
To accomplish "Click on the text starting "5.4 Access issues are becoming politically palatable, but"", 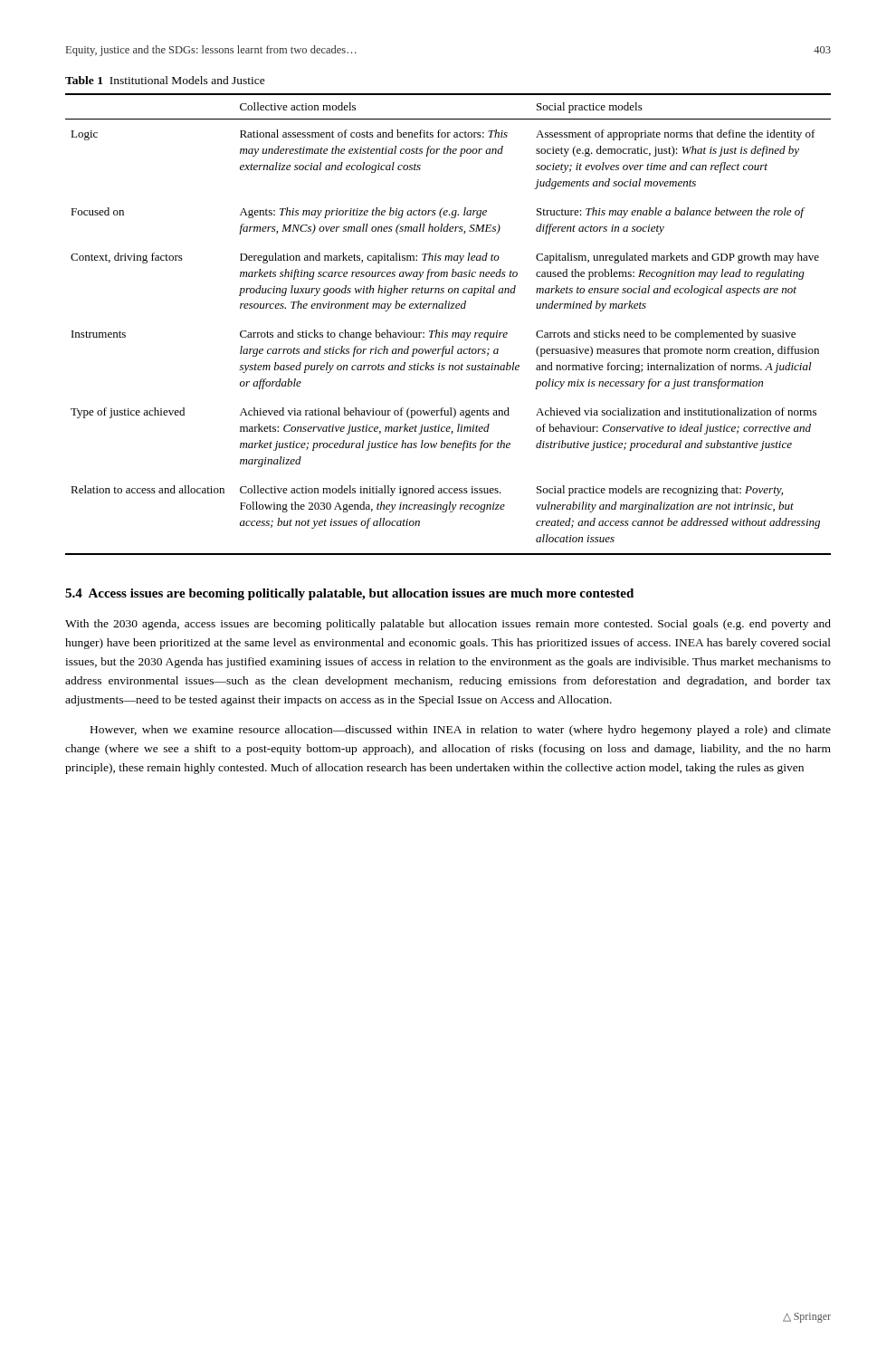I will click(349, 593).
